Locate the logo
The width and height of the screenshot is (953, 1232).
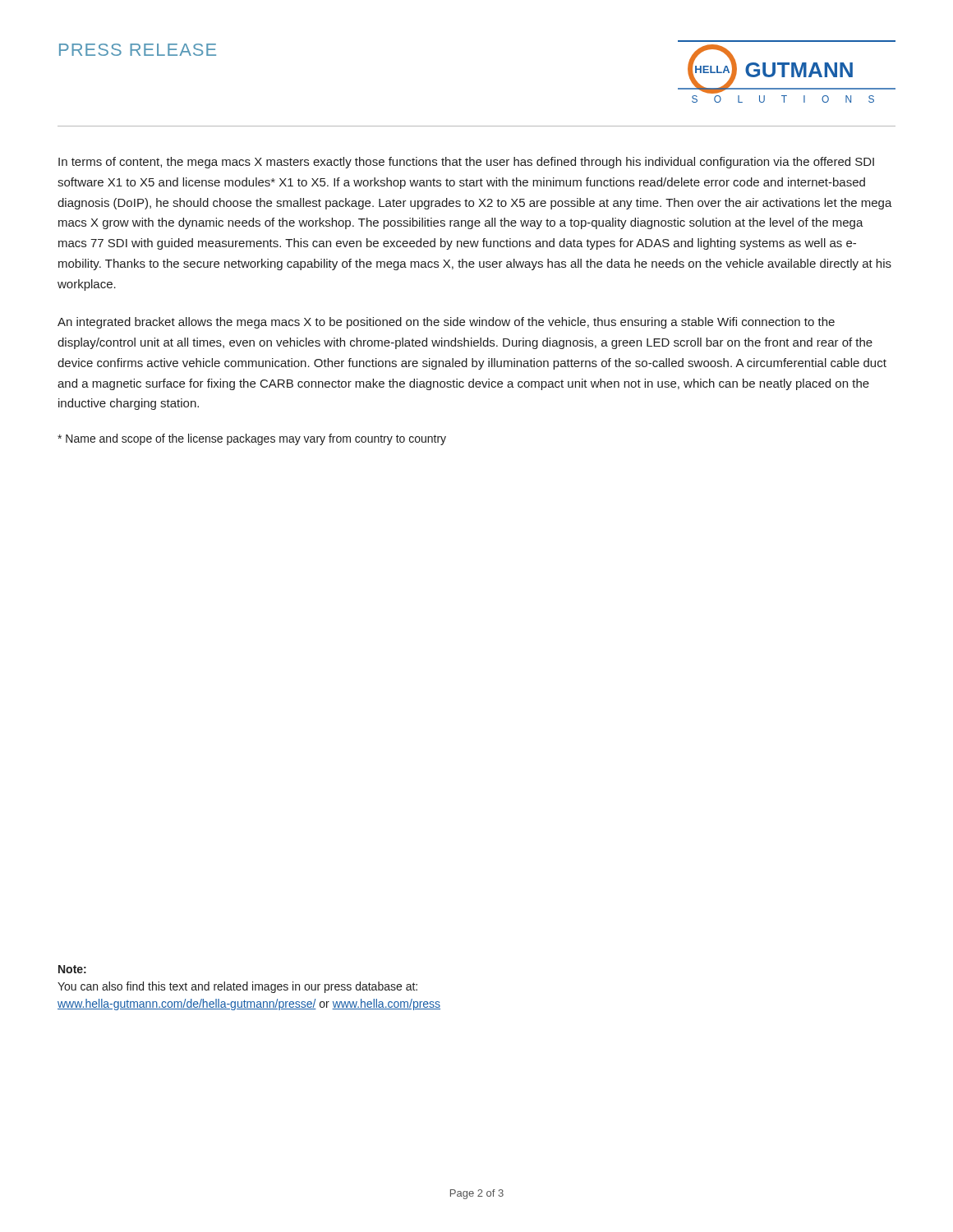coord(787,73)
